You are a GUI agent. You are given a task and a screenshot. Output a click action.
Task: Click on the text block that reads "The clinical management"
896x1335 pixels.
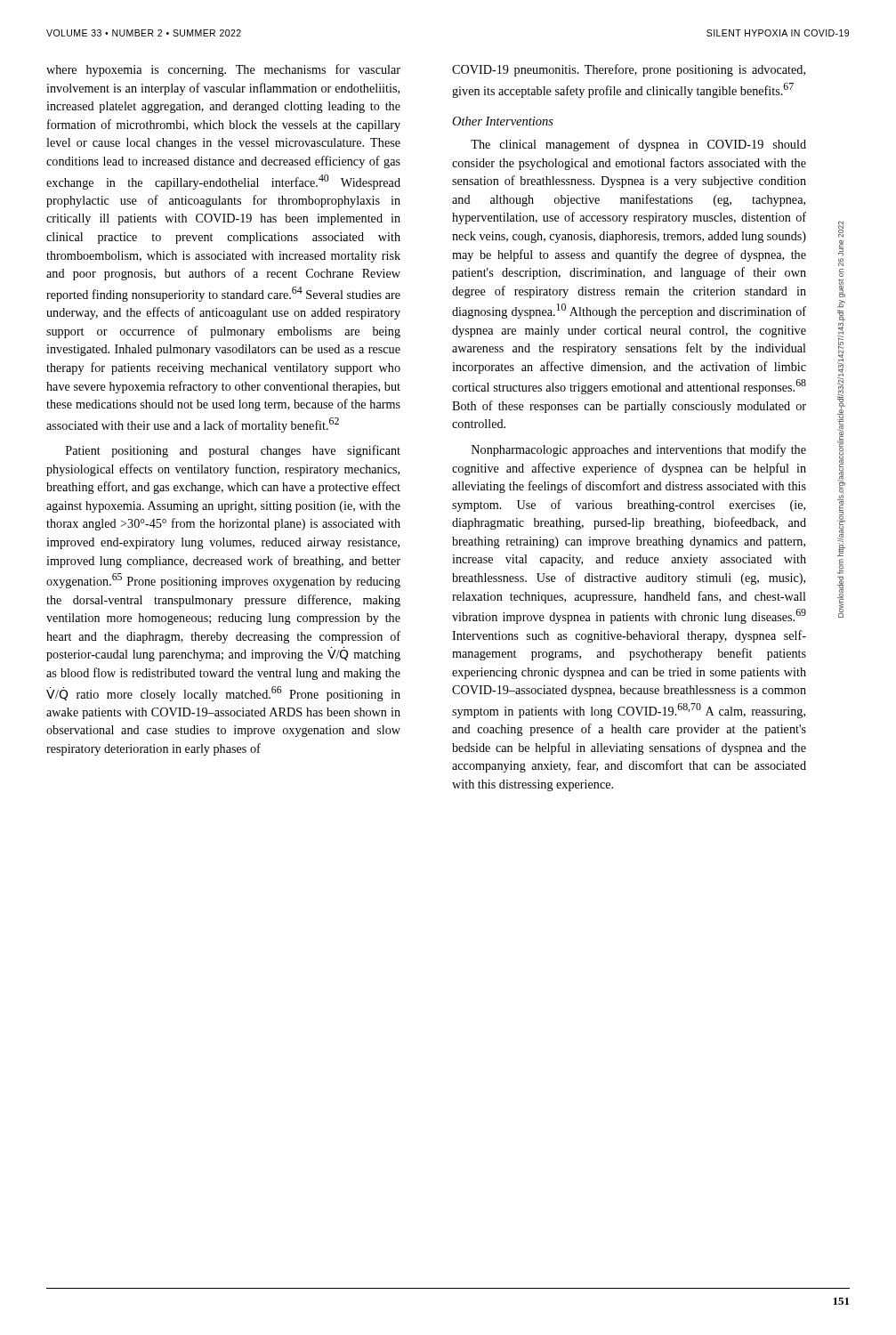click(629, 284)
